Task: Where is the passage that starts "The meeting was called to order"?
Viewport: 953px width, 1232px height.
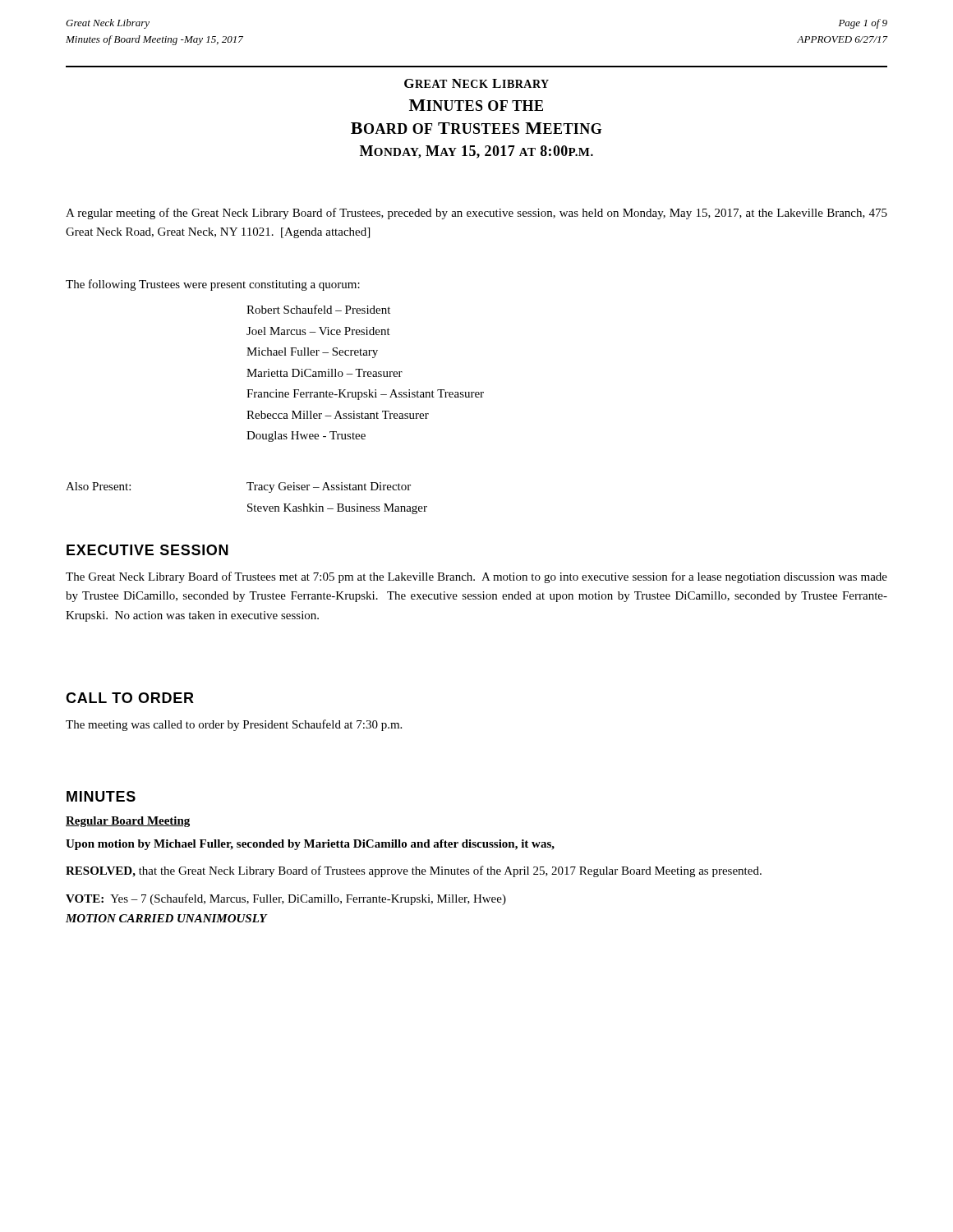Action: point(234,724)
